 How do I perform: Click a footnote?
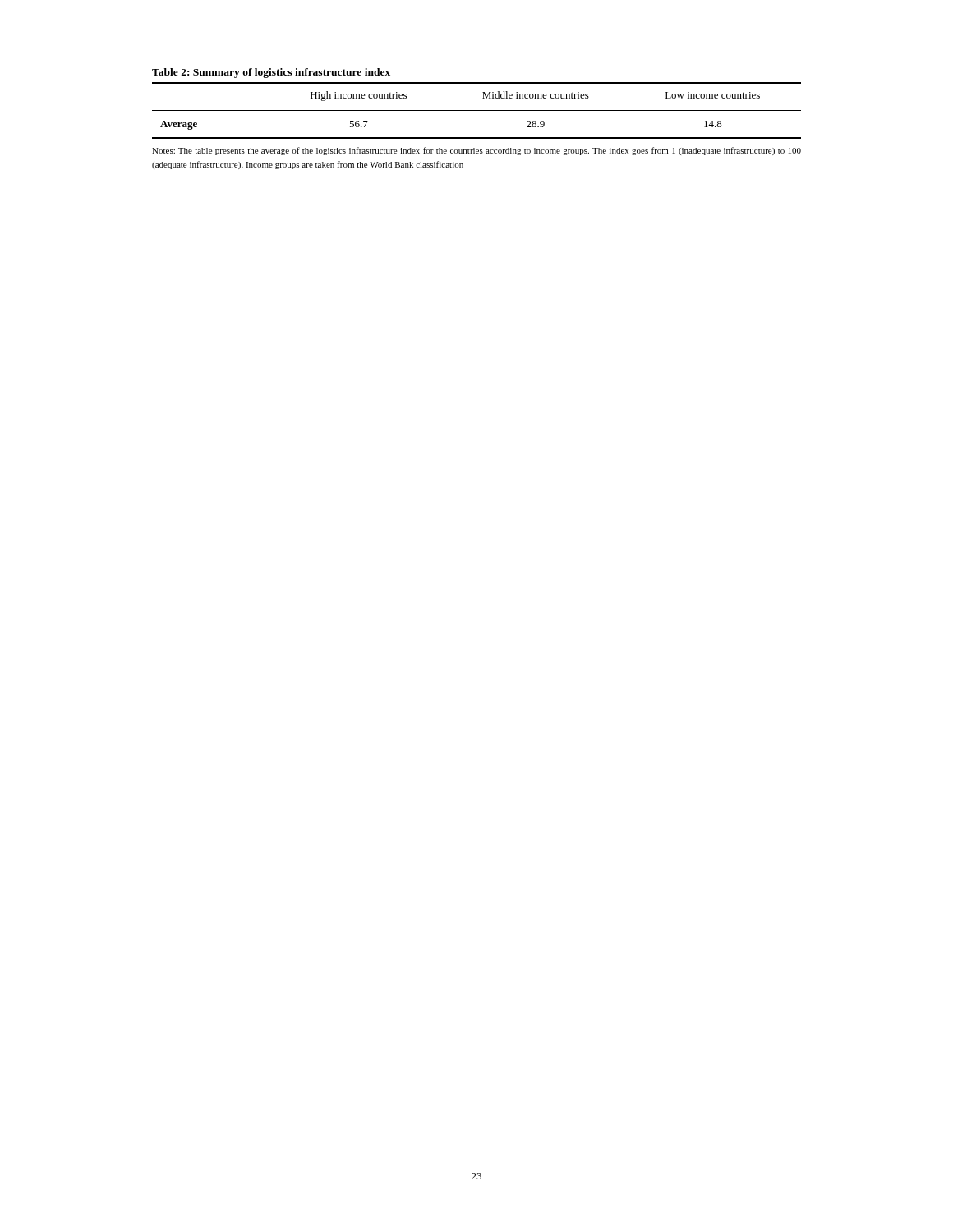[x=476, y=157]
